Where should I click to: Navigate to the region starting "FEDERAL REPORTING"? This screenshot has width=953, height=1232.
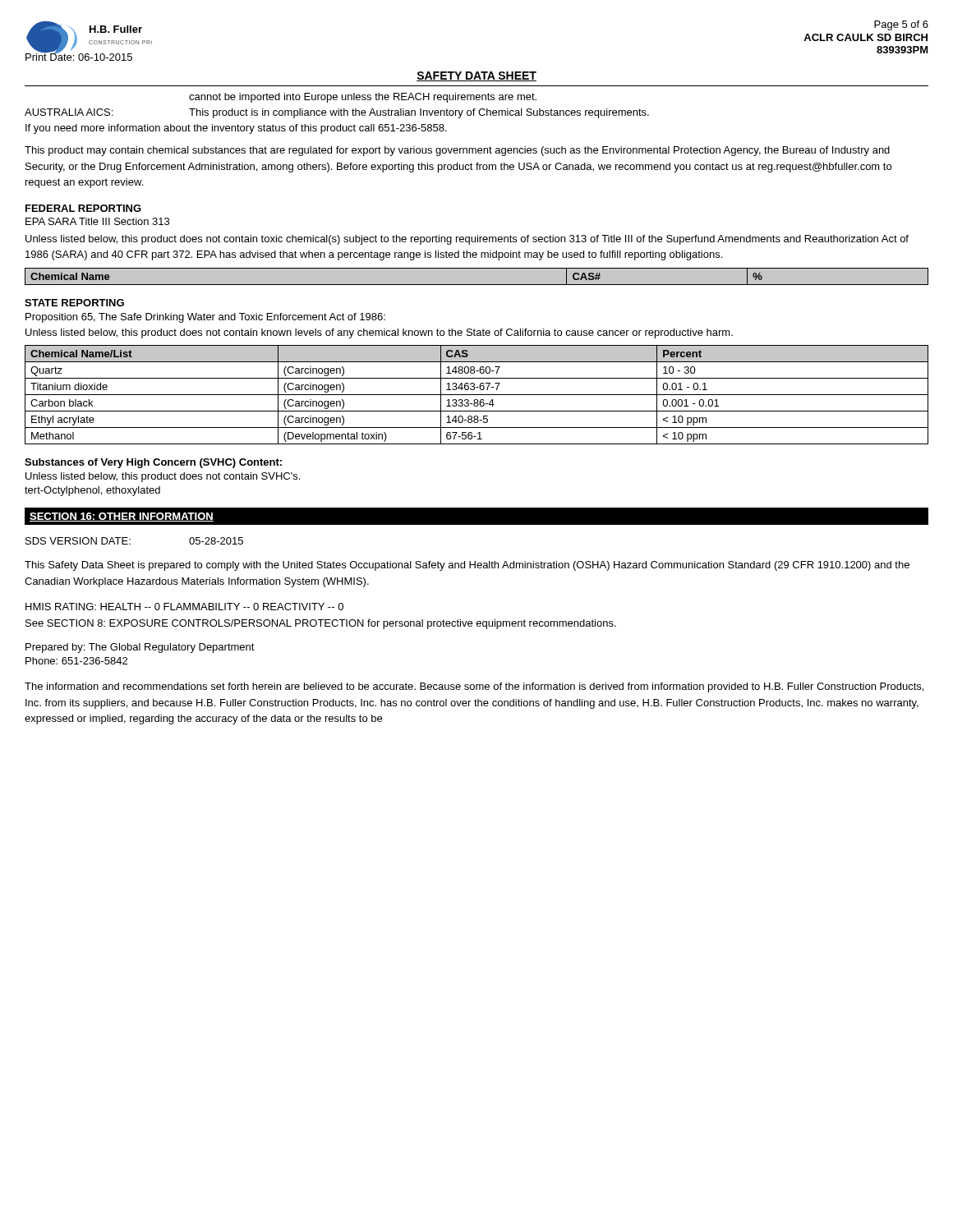83,208
